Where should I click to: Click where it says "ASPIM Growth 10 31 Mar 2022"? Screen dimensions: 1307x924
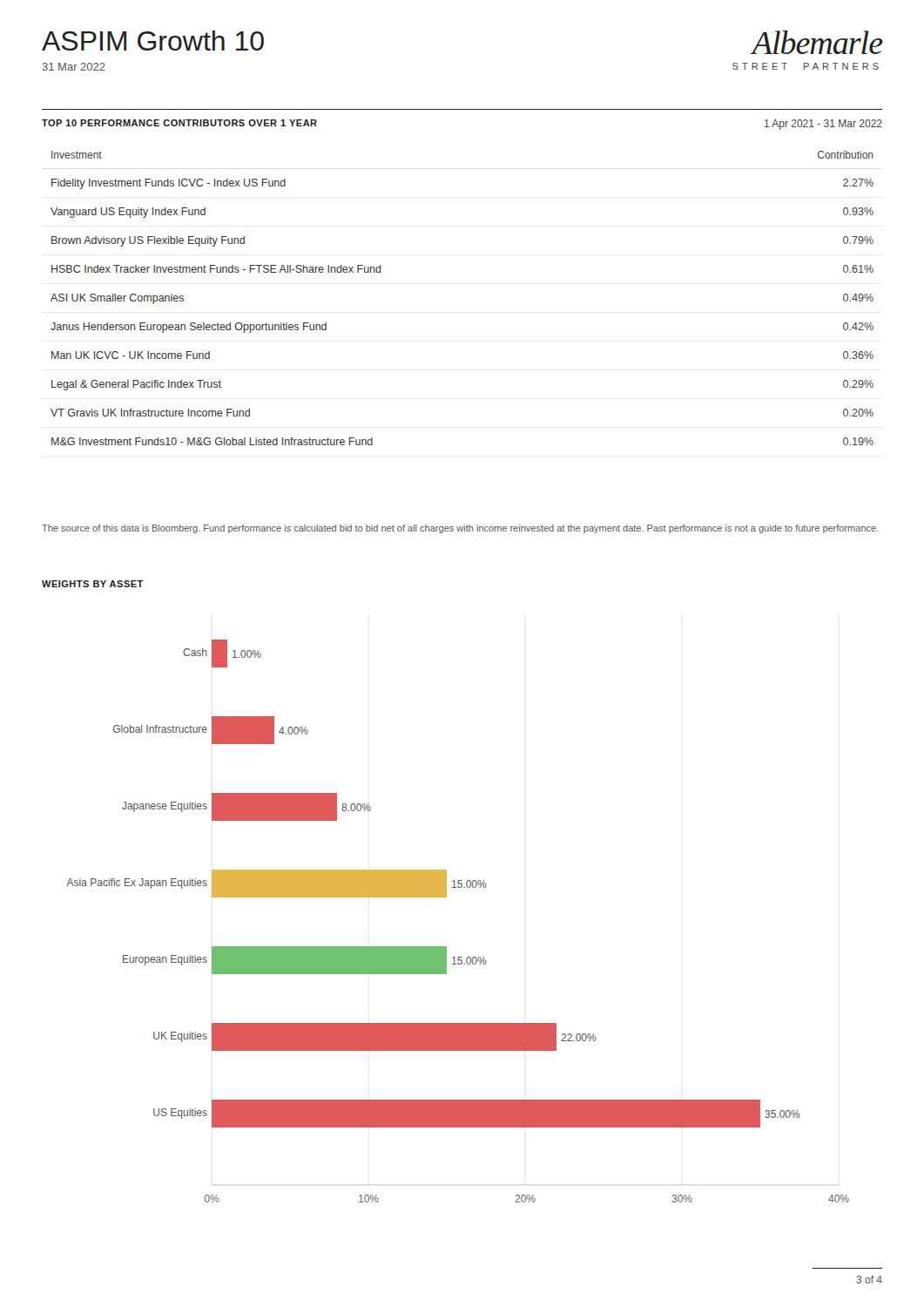[153, 50]
